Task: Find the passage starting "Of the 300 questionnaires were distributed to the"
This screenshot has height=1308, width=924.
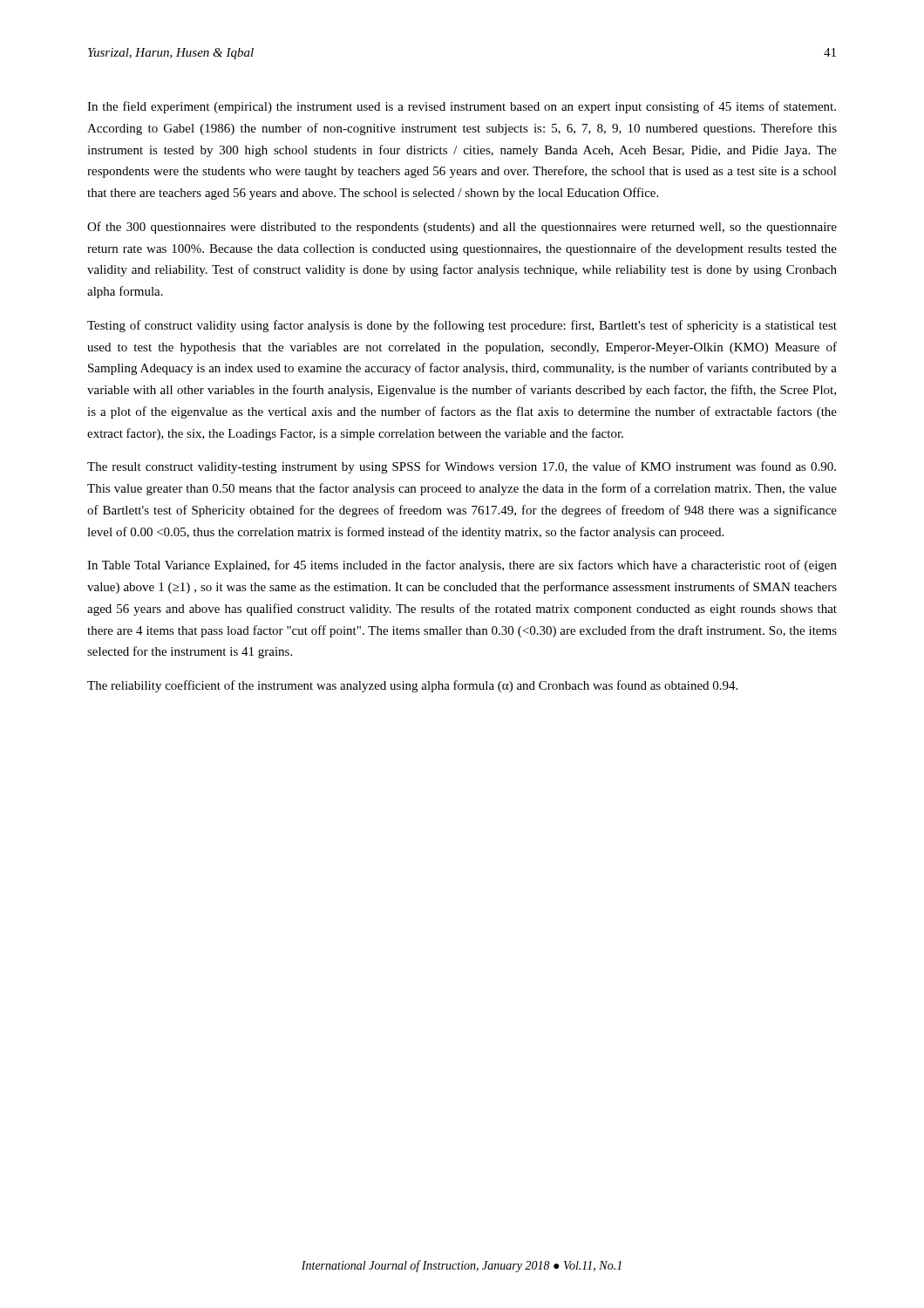Action: (462, 259)
